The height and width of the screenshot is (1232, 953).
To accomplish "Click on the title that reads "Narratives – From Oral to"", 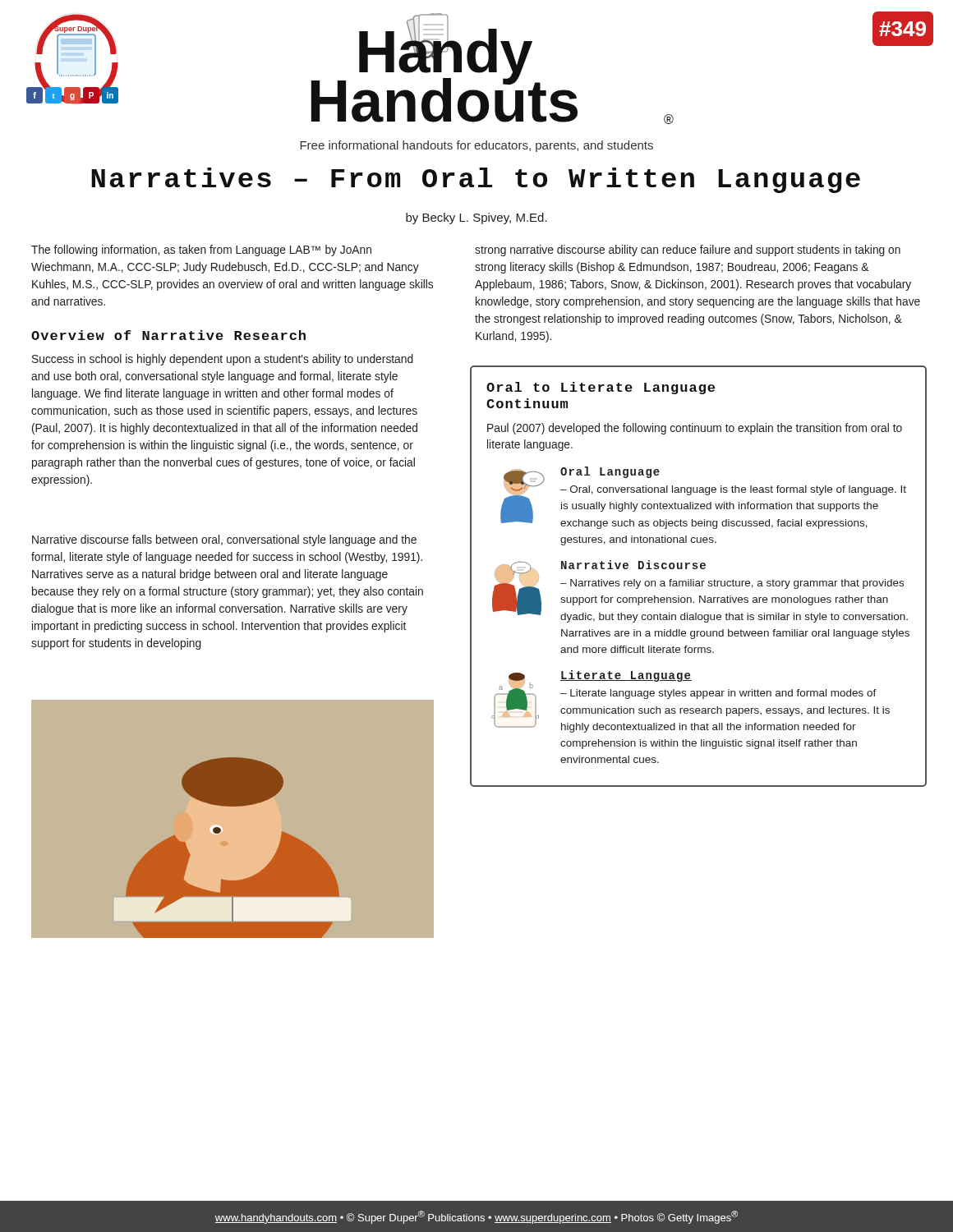I will 476,180.
